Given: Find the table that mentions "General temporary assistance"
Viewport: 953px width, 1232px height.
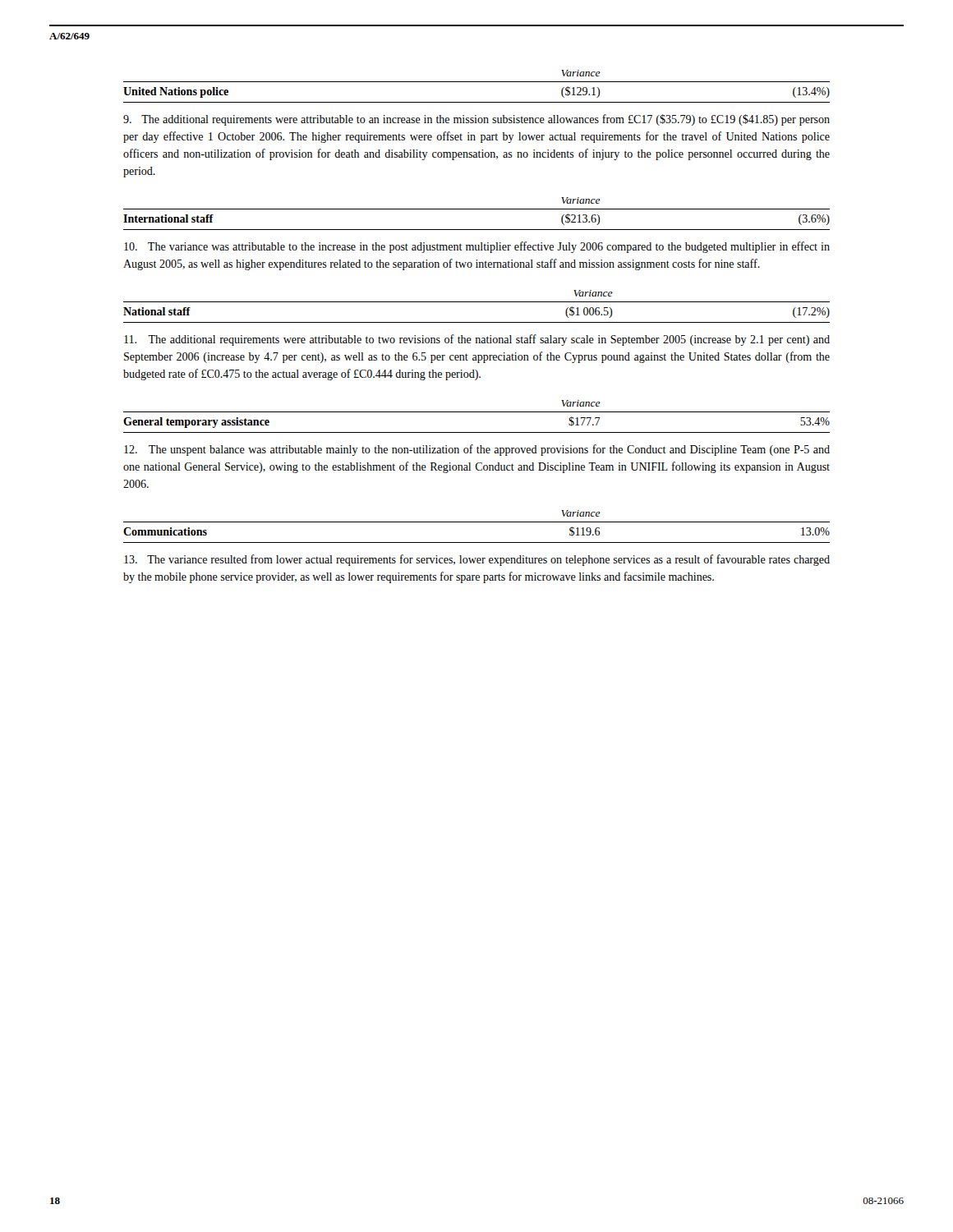Looking at the screenshot, I should 476,414.
